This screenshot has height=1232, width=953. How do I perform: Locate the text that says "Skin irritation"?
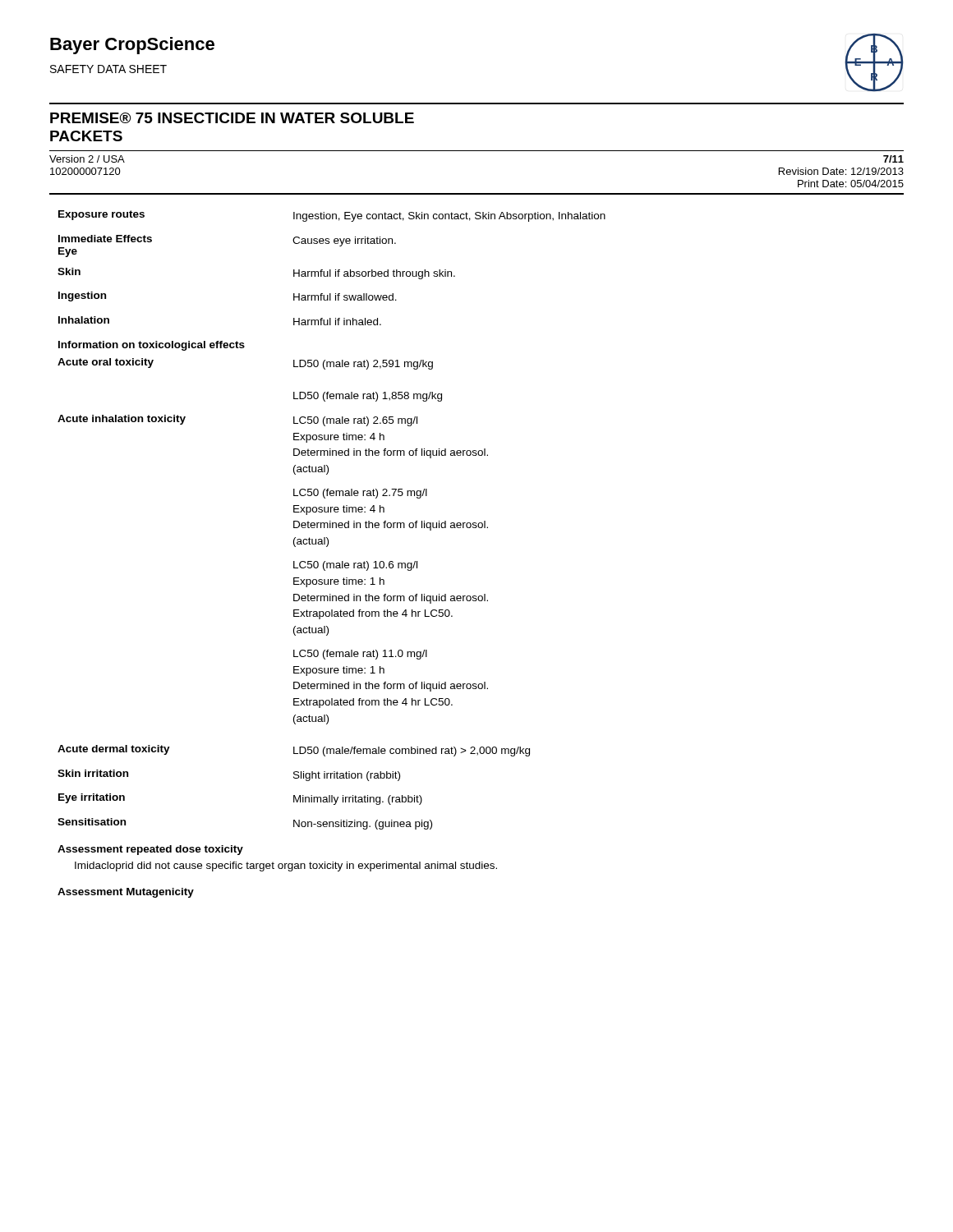pyautogui.click(x=93, y=773)
